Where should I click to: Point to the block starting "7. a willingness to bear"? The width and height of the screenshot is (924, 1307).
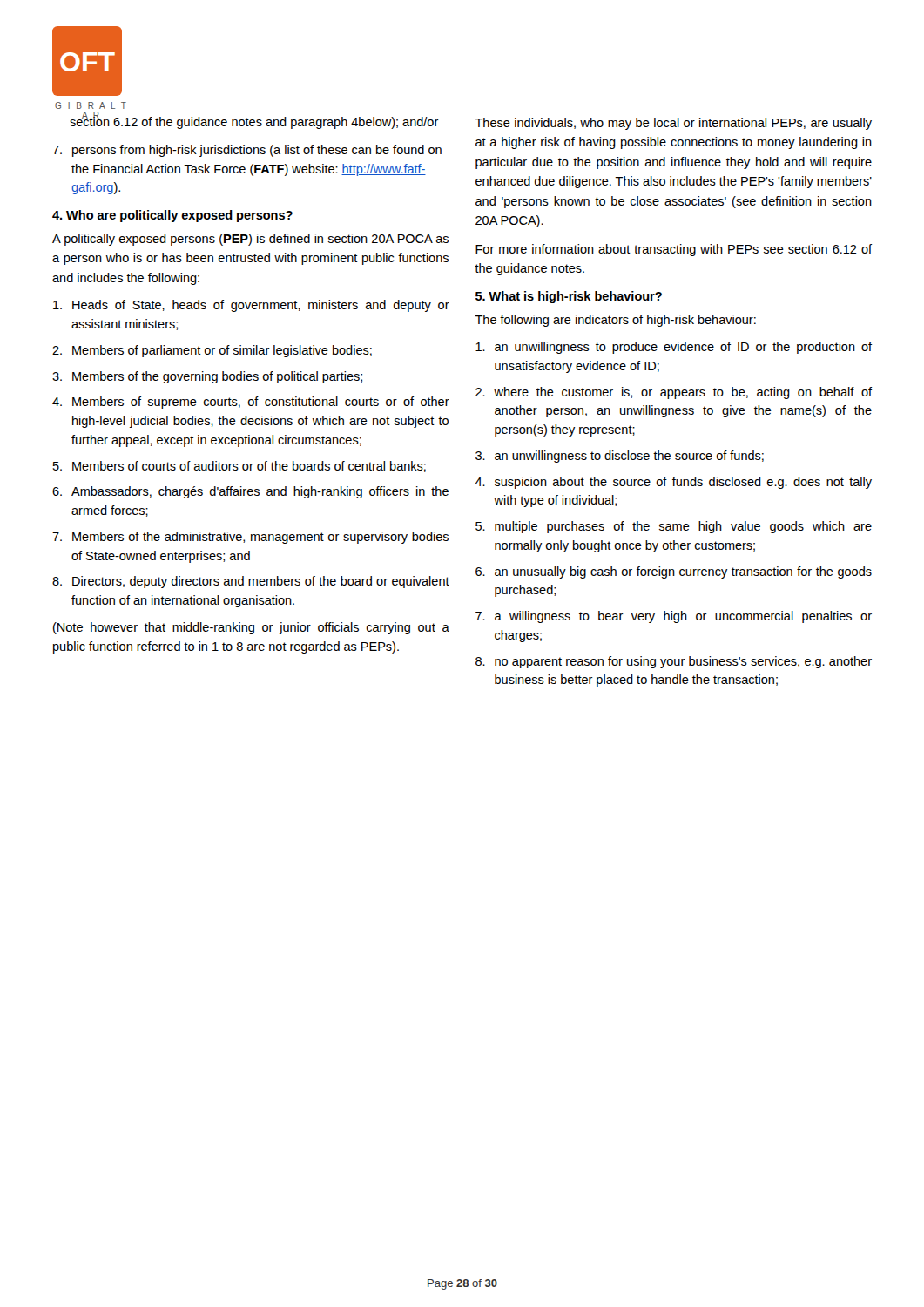click(x=673, y=626)
